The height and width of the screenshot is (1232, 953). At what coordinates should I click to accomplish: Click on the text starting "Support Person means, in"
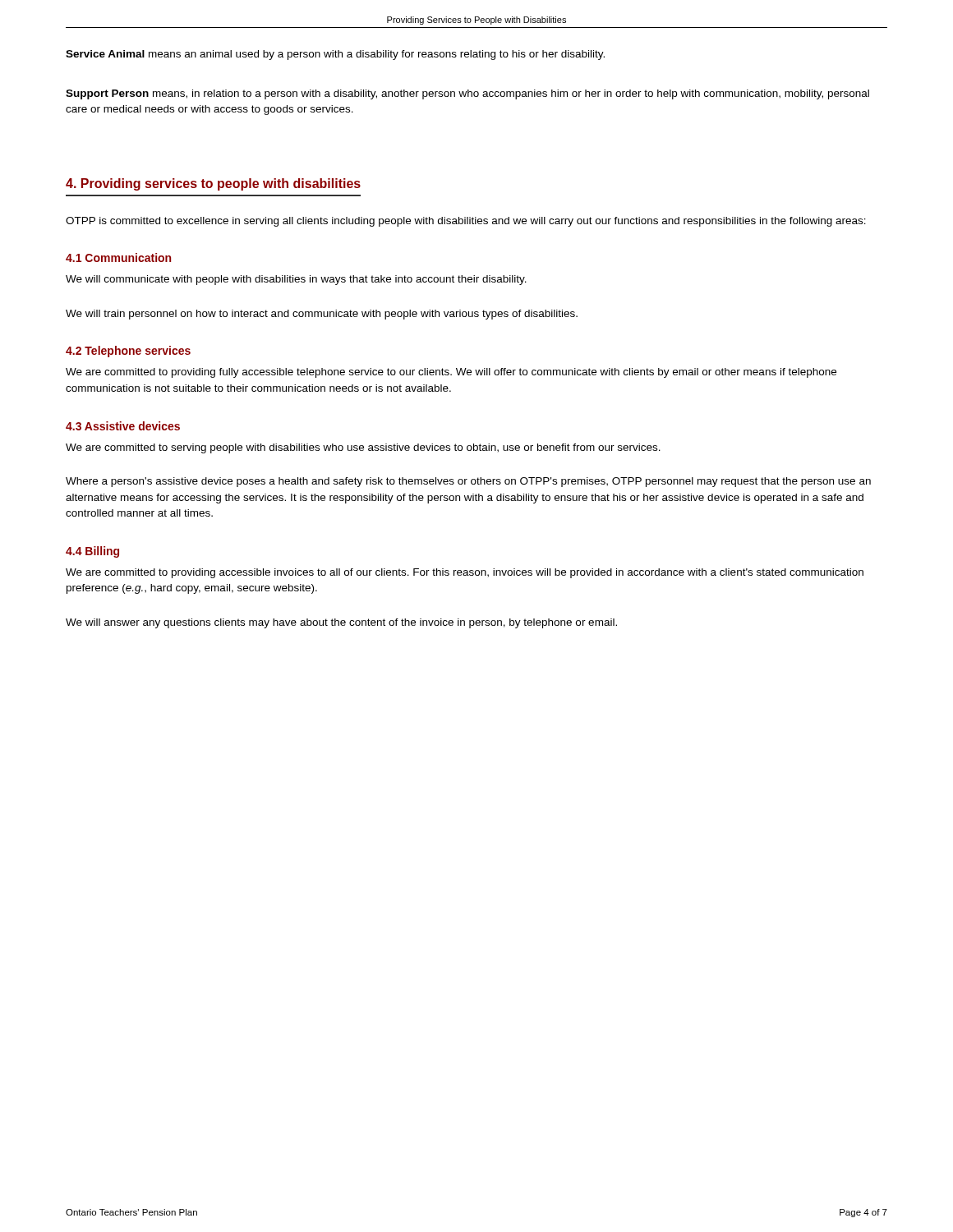[x=468, y=101]
